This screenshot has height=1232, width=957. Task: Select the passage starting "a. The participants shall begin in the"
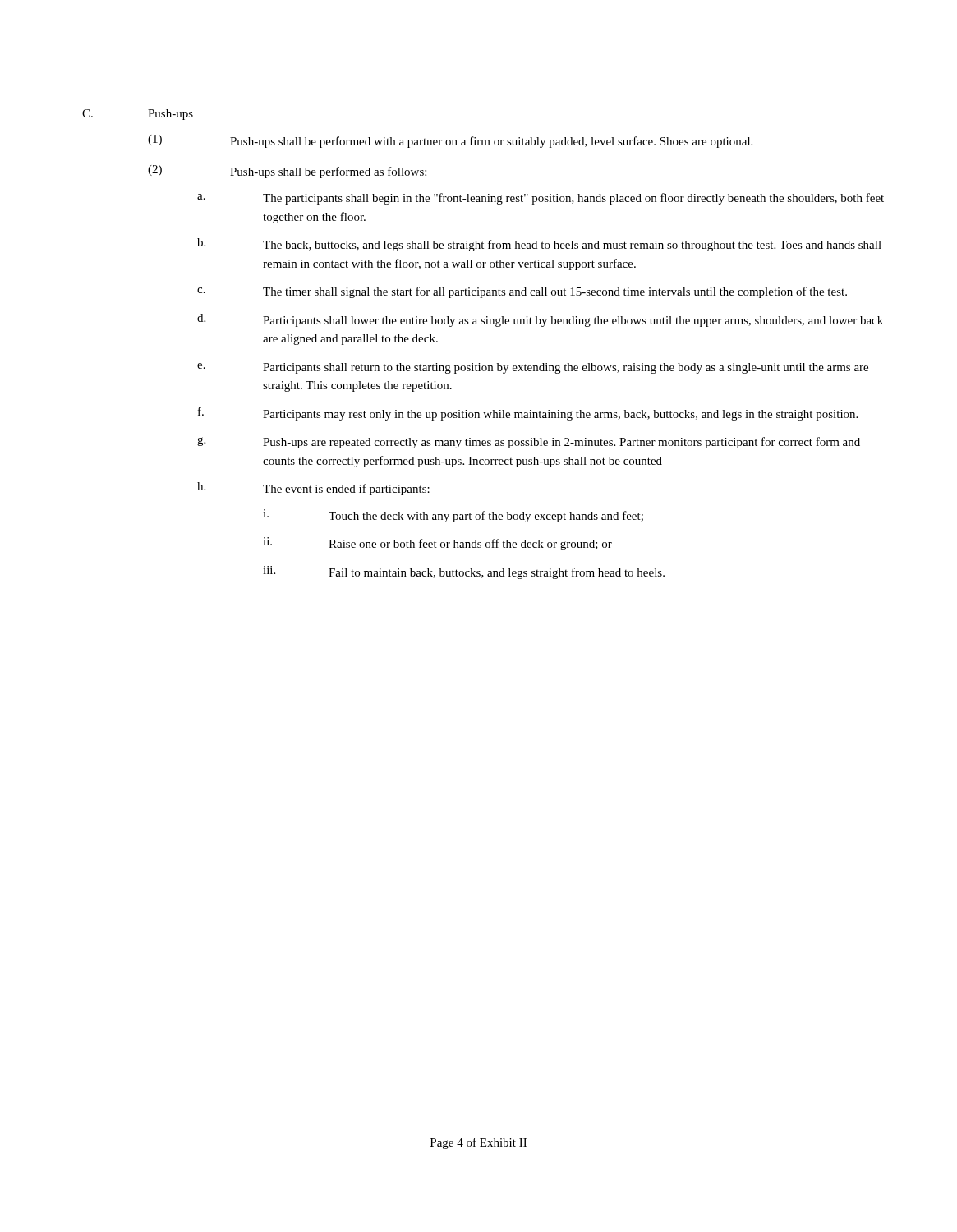(487, 207)
